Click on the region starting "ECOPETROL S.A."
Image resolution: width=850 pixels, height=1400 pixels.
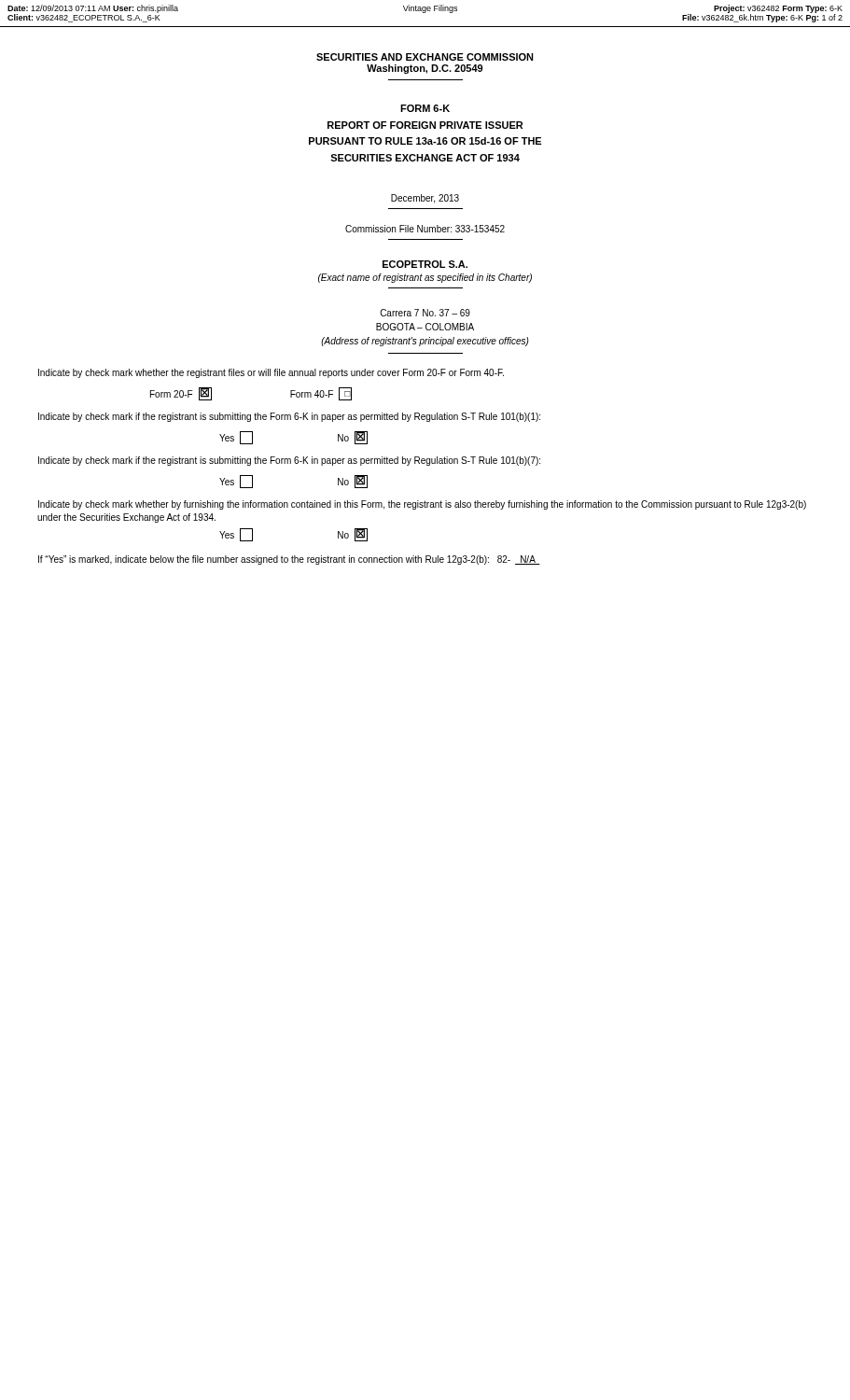[425, 264]
